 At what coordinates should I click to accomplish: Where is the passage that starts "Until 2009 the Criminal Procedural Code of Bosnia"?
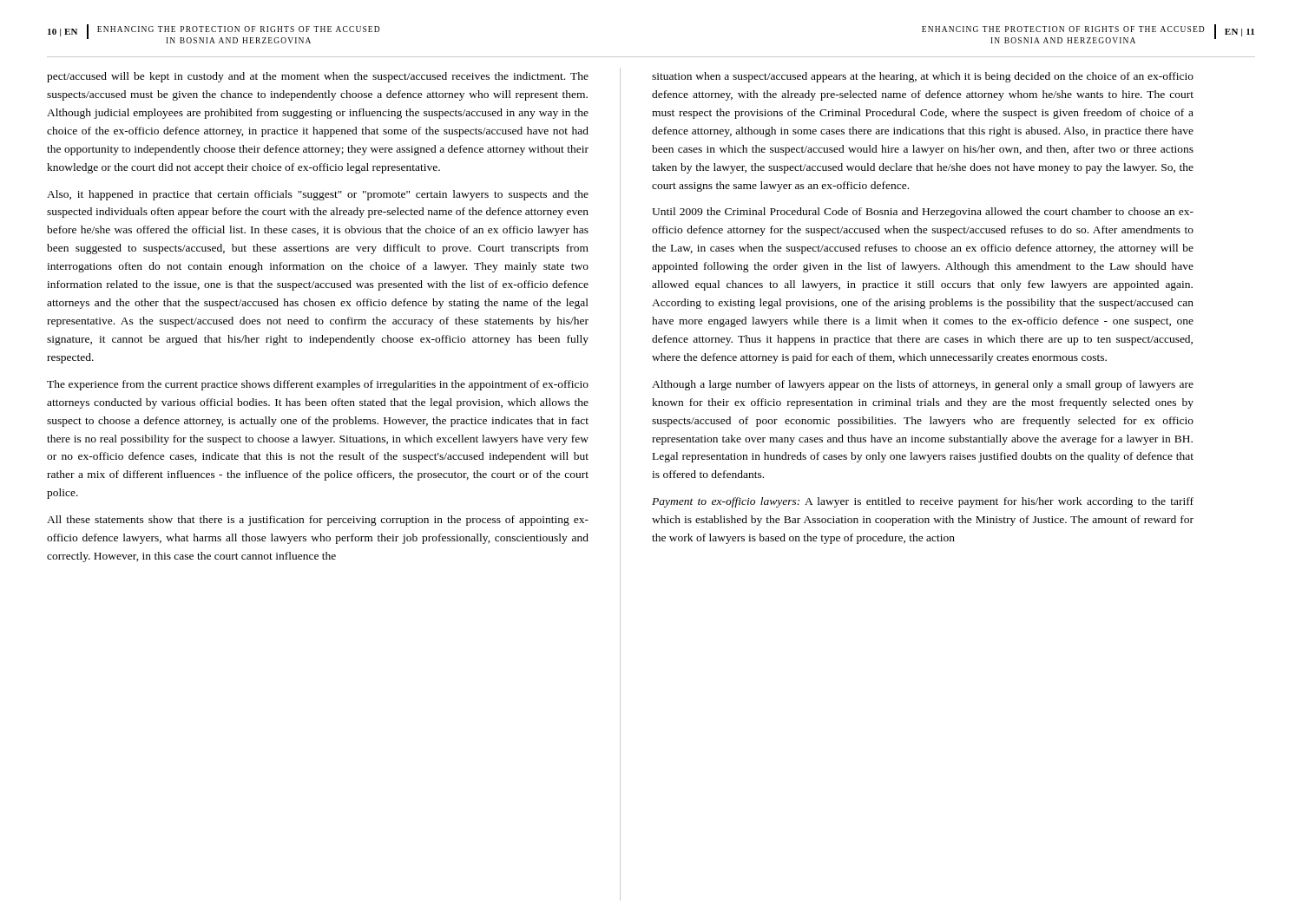pyautogui.click(x=923, y=285)
